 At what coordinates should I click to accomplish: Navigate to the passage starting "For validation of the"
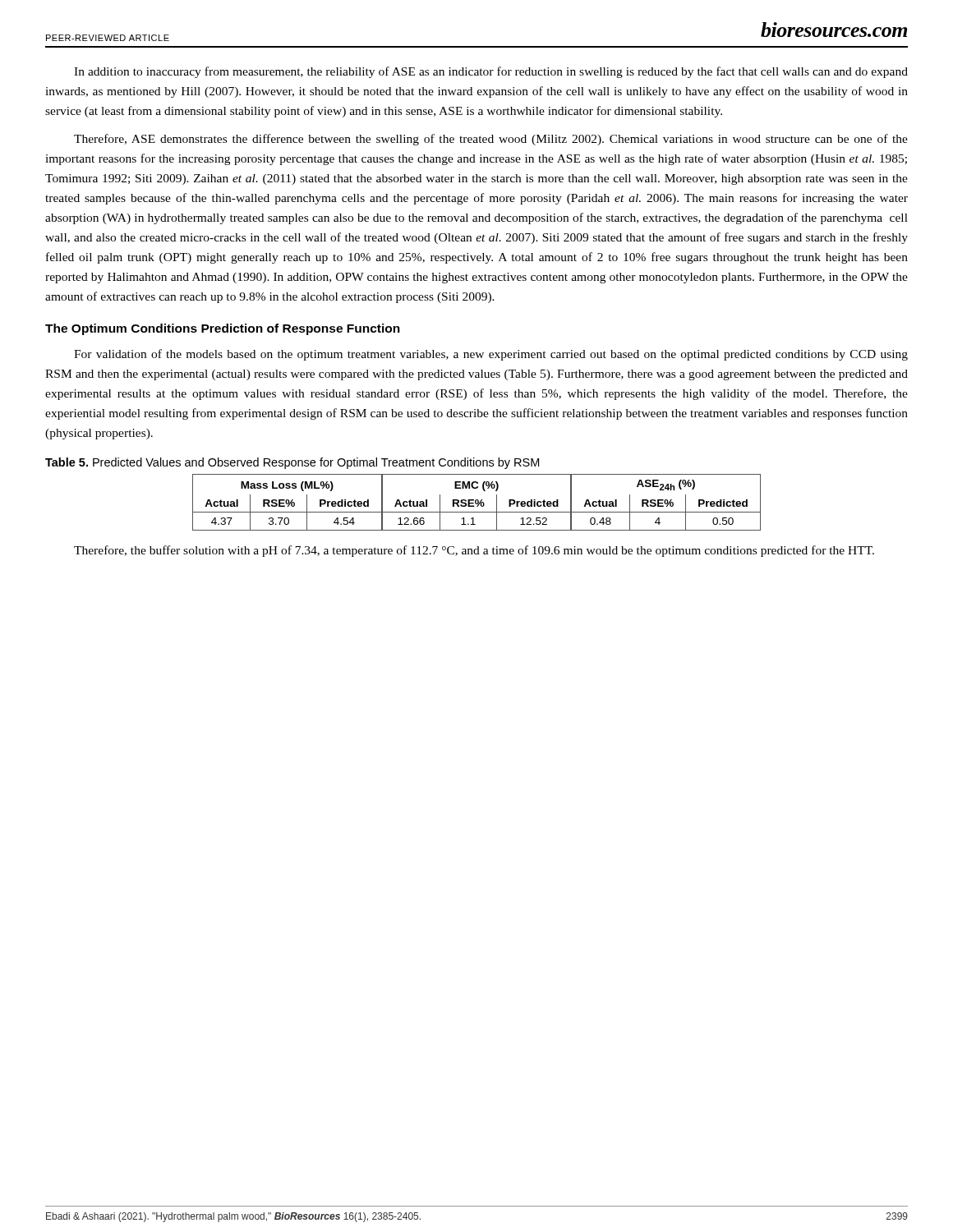point(476,394)
